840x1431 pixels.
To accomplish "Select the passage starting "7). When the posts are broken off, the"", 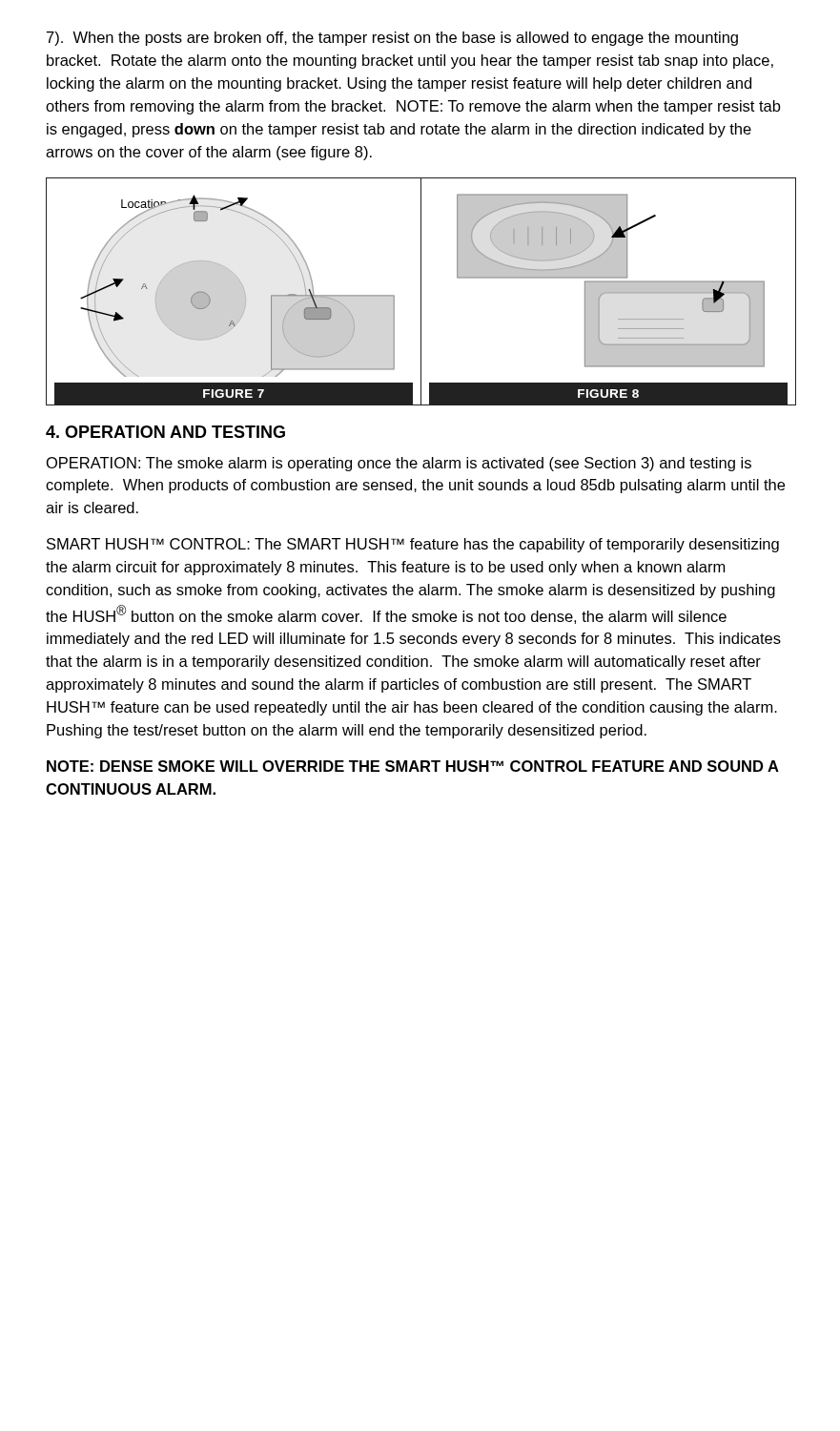I will point(413,94).
